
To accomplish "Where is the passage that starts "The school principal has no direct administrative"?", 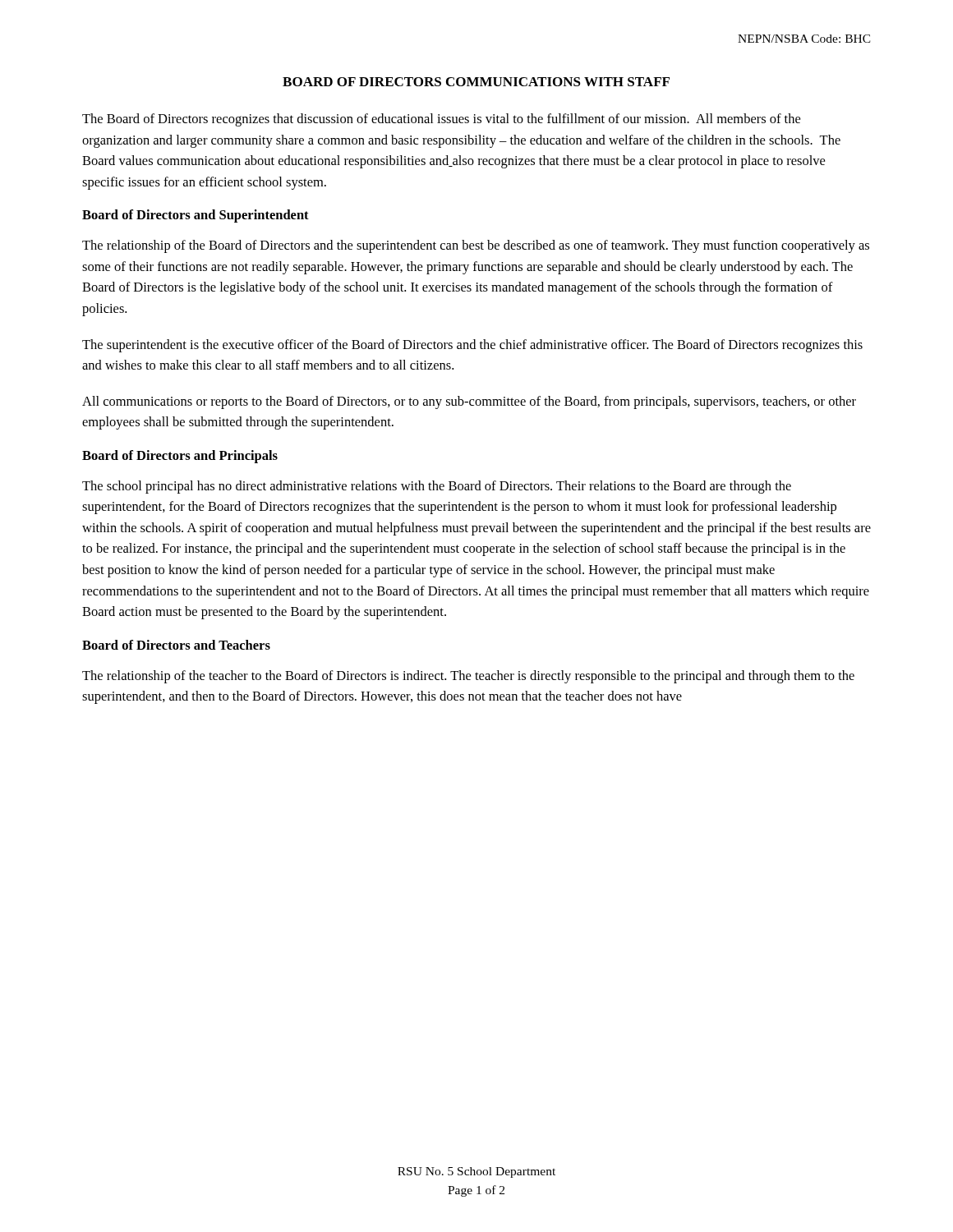I will (x=476, y=549).
